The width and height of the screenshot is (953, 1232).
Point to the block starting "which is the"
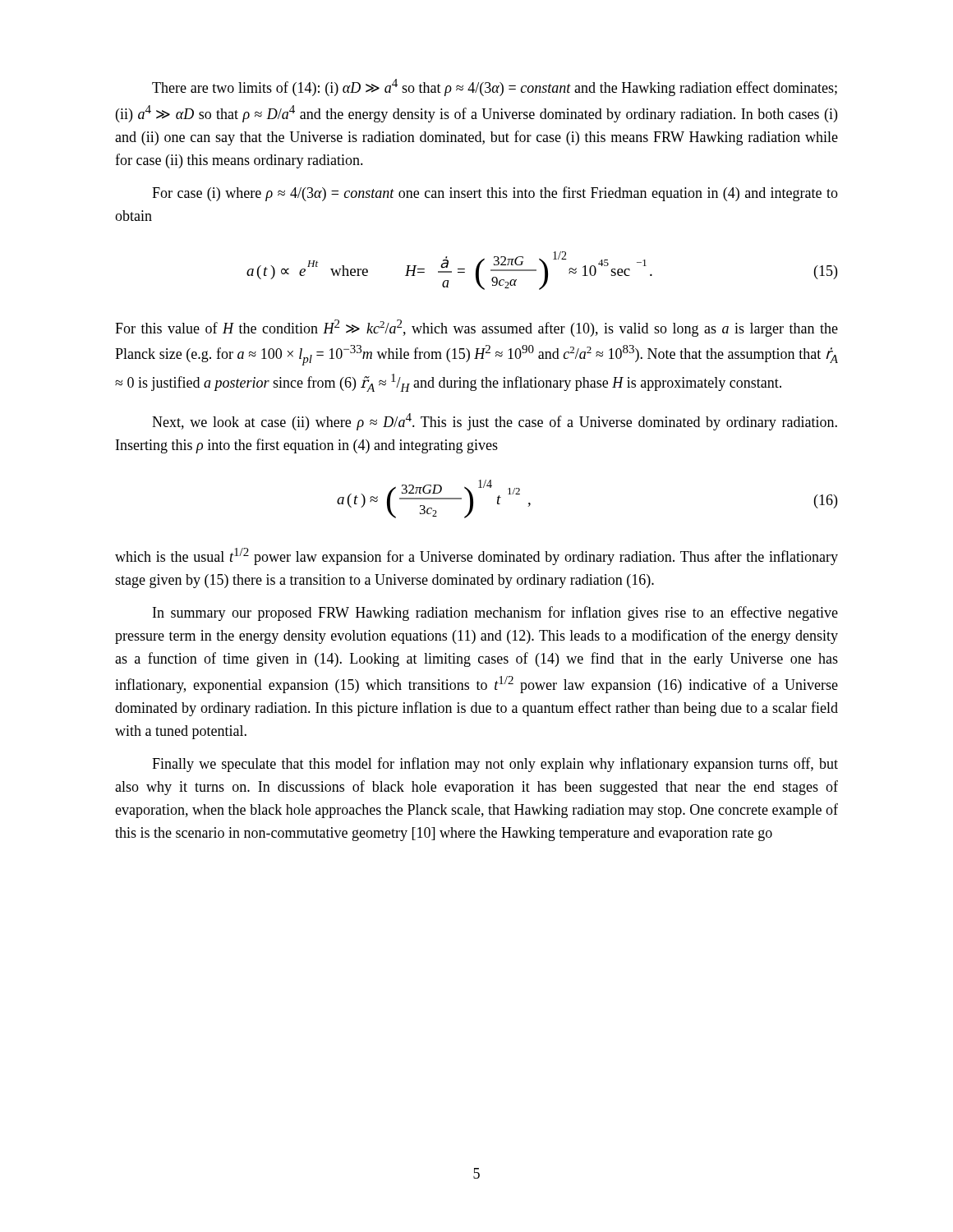click(476, 567)
